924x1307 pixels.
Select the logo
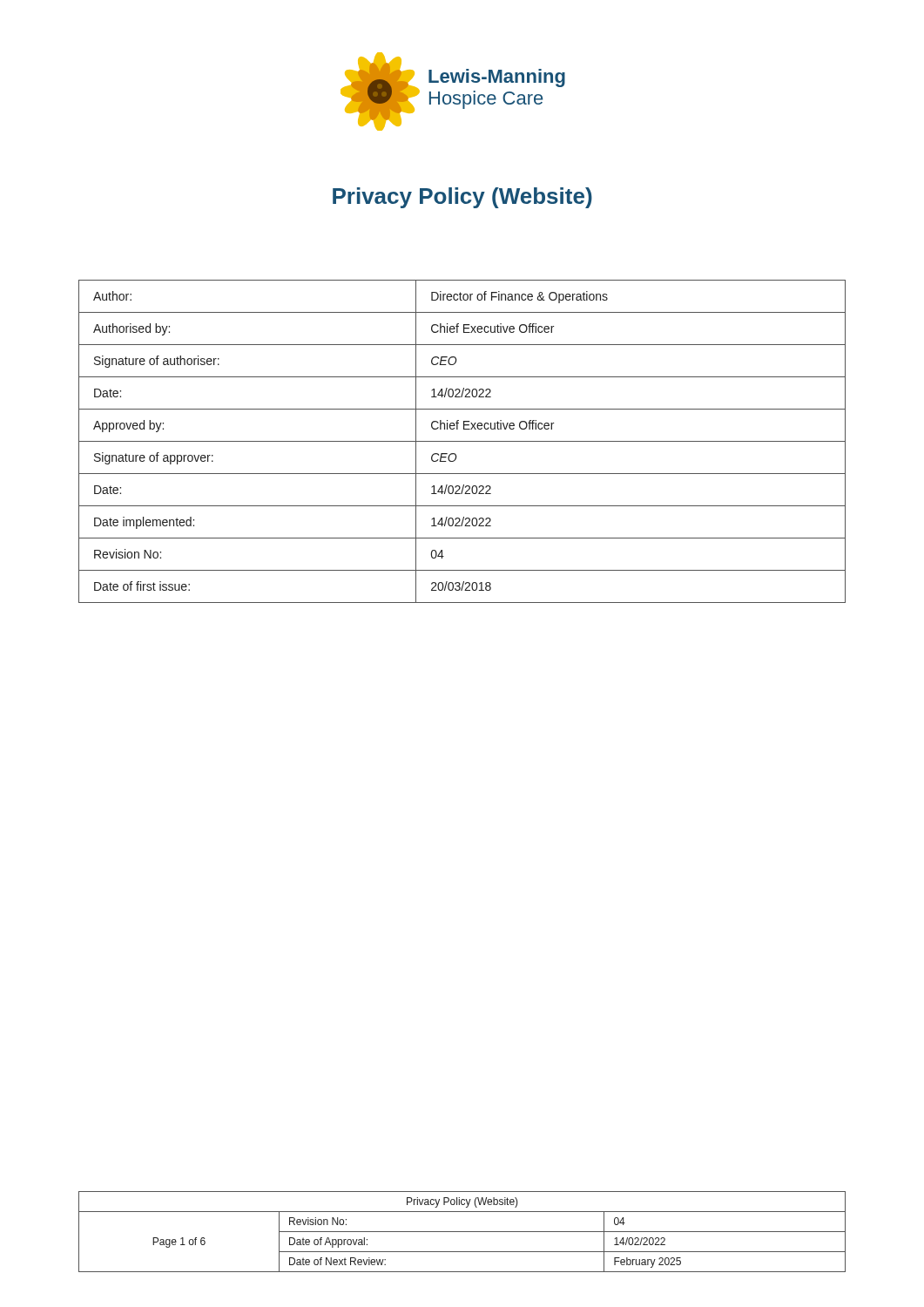coord(462,91)
